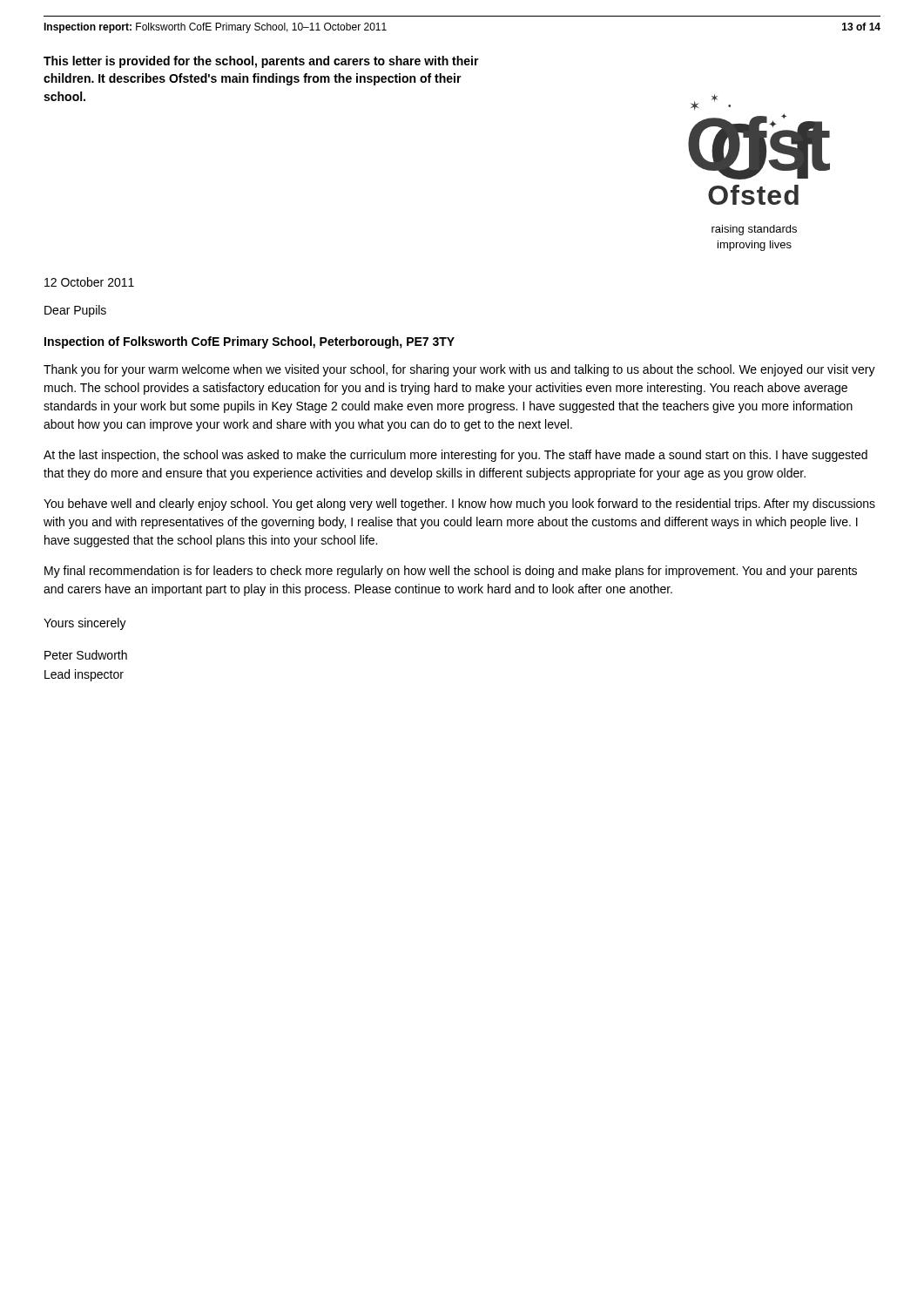Locate the text that says "Dear Pupils"
This screenshot has width=924, height=1307.
click(x=75, y=310)
